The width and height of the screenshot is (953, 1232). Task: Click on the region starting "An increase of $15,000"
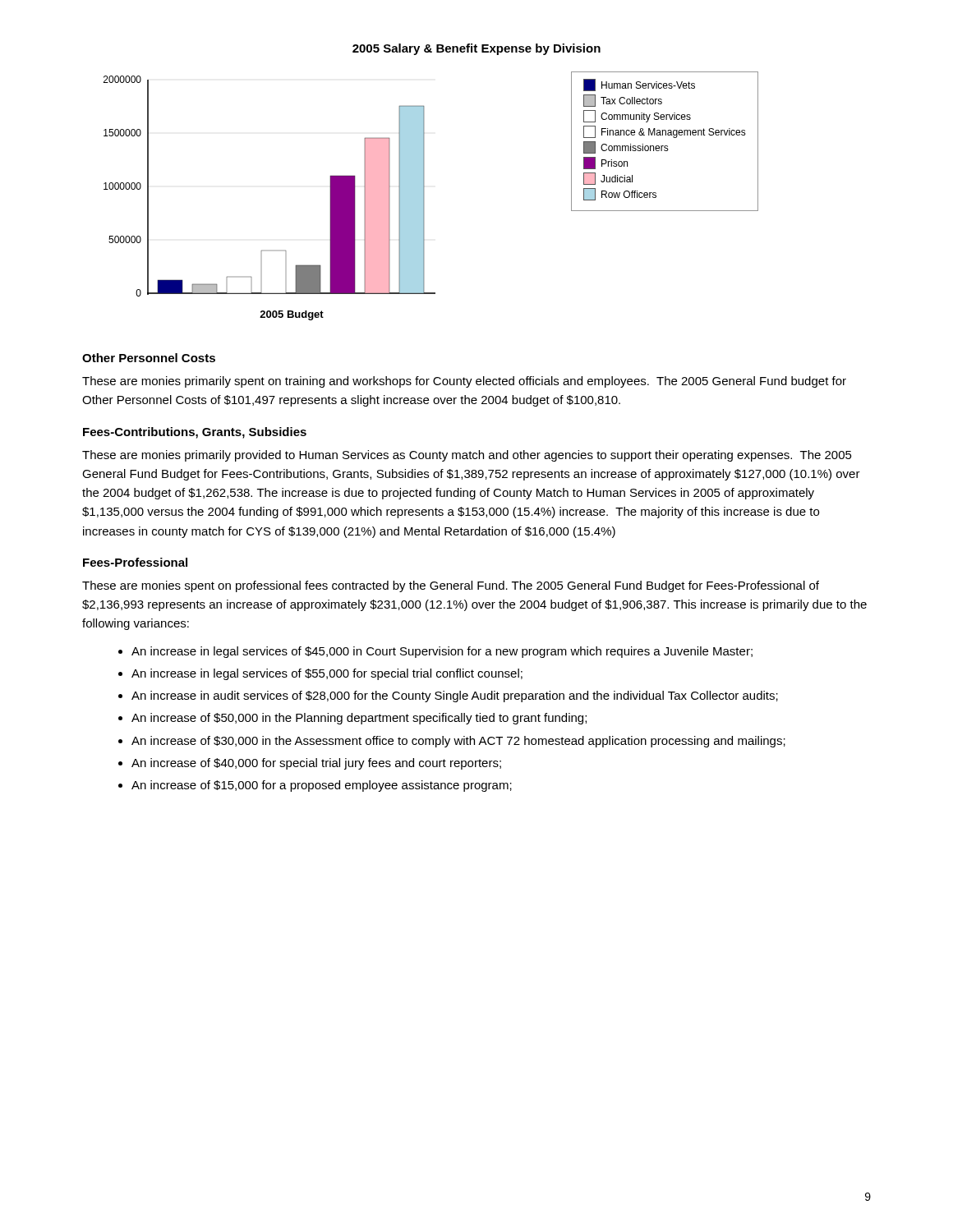pos(322,785)
